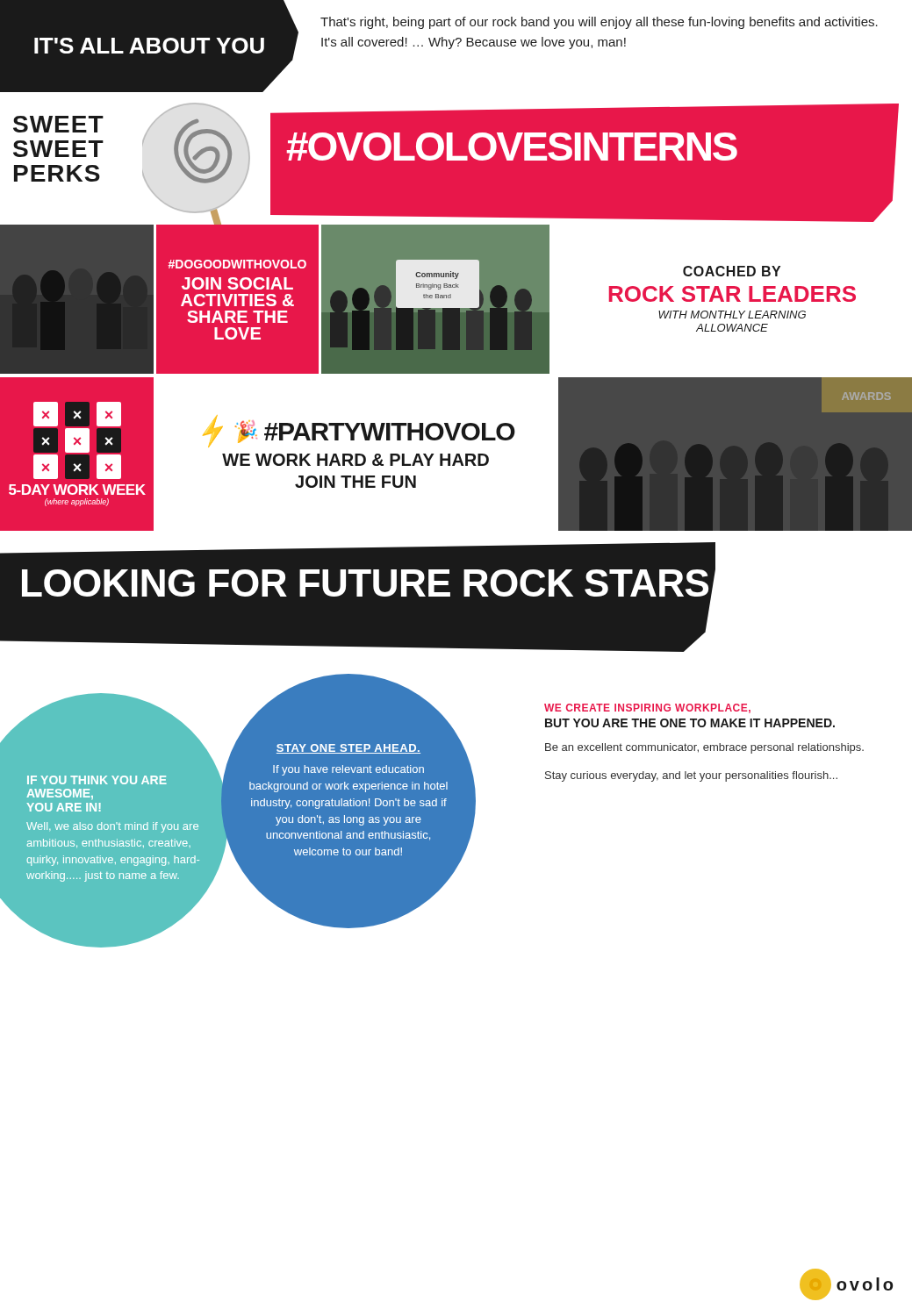The width and height of the screenshot is (912, 1316).
Task: Click the passage that begins "IF YOU THINK YOU ARE AWESOME,YOU ARE"
Action: [116, 829]
